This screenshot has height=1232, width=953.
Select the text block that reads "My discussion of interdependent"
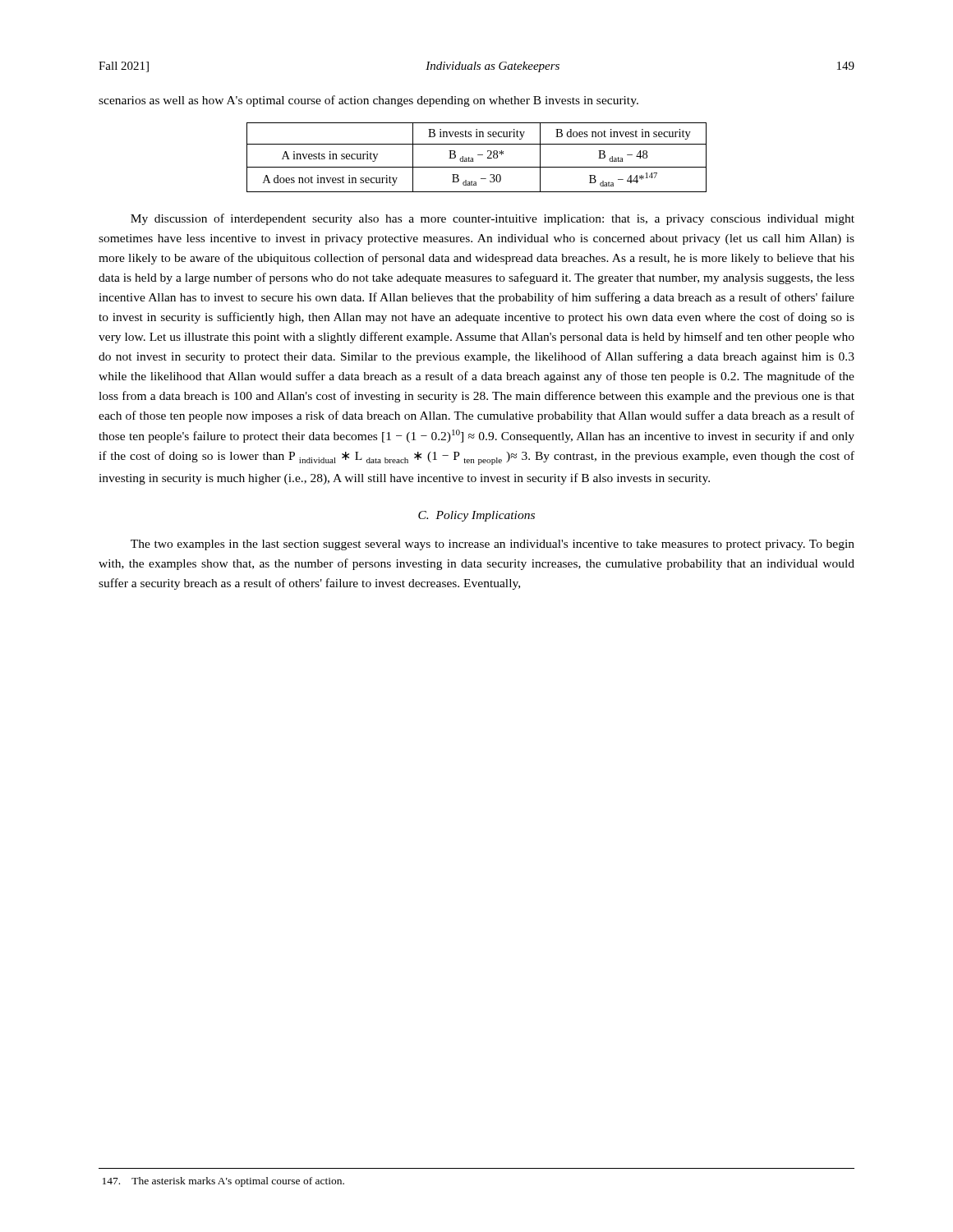(476, 348)
